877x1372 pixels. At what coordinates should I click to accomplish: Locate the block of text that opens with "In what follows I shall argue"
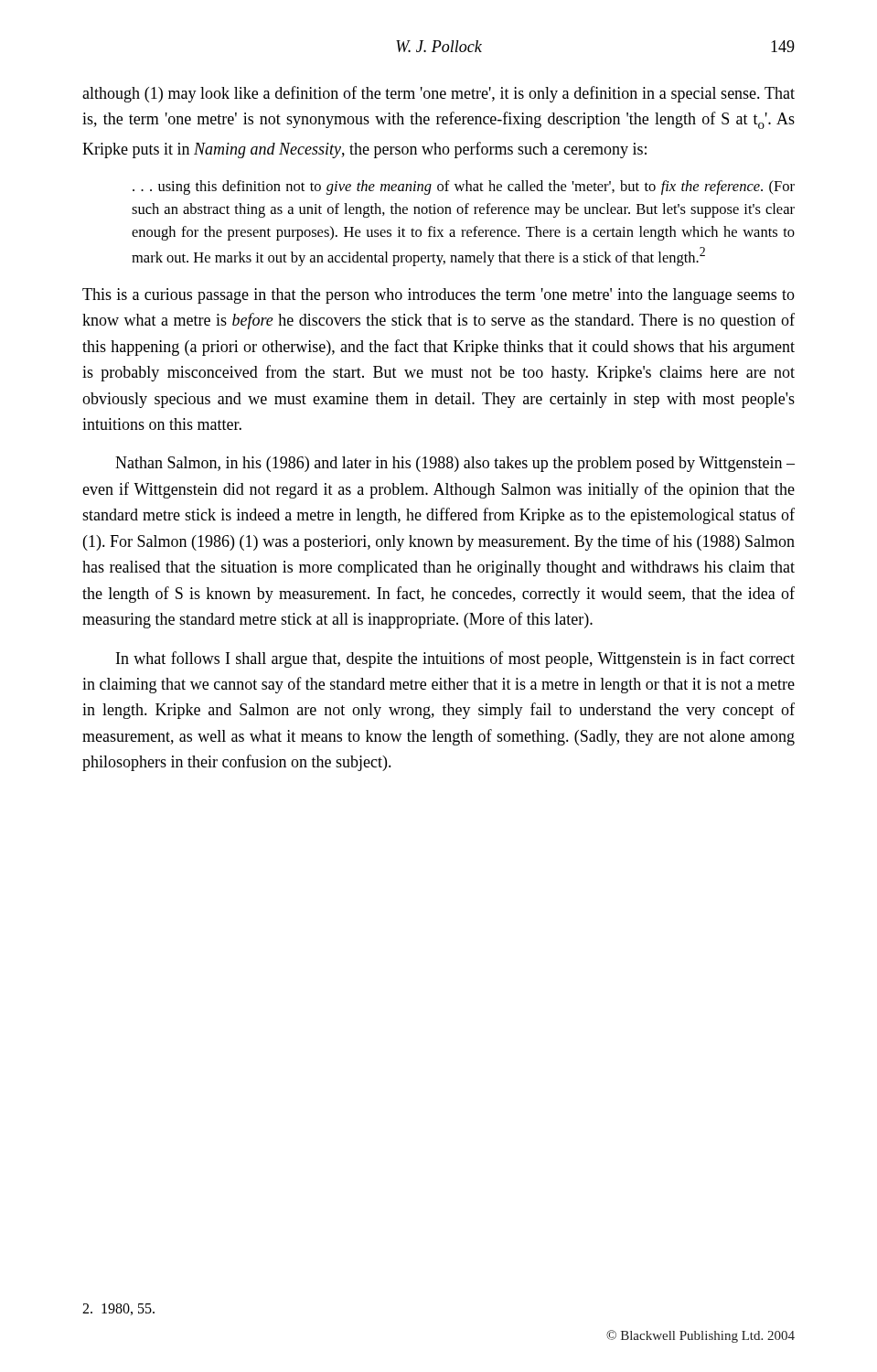(x=438, y=710)
